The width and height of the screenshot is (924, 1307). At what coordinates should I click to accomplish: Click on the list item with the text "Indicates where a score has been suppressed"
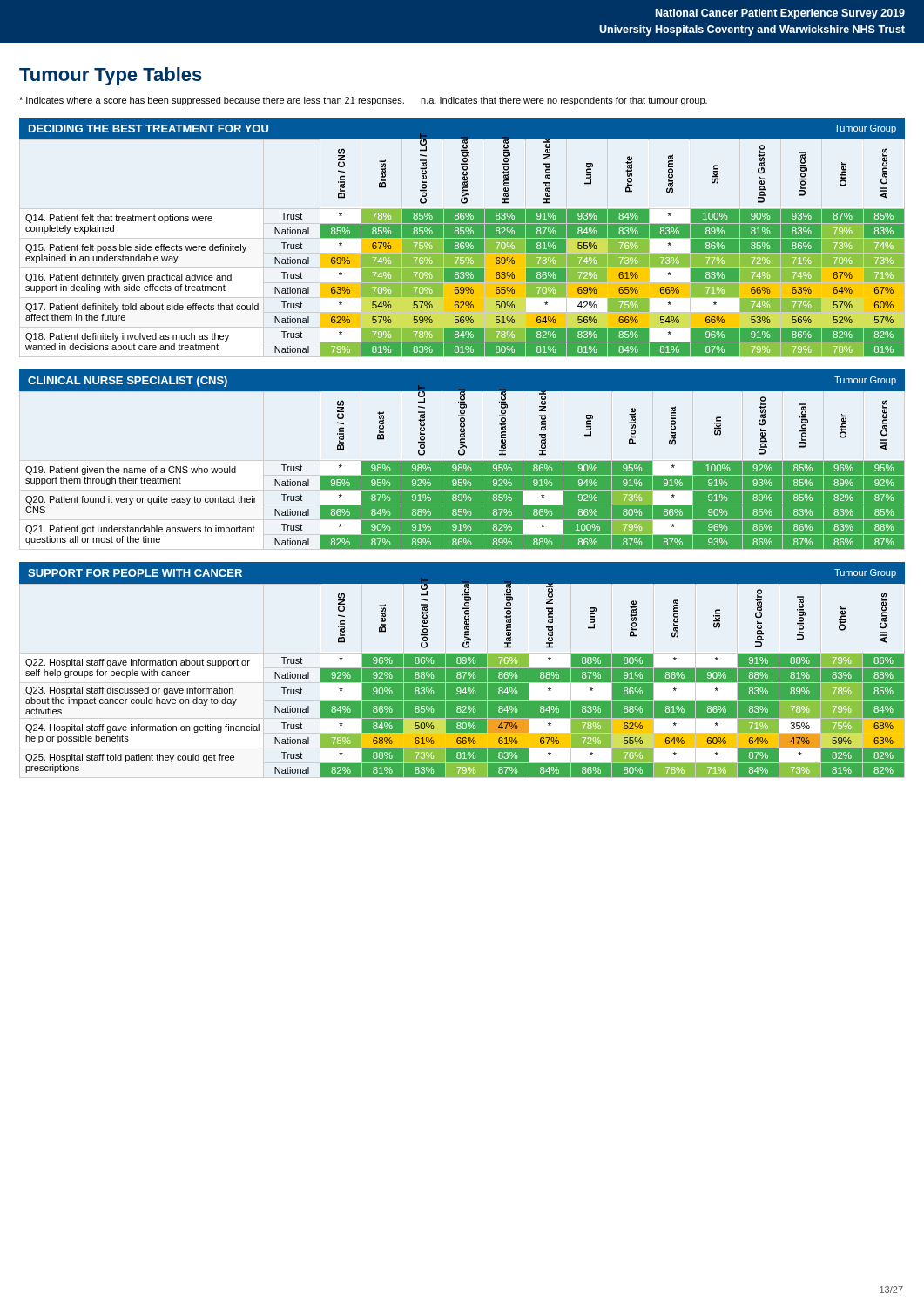click(x=363, y=100)
